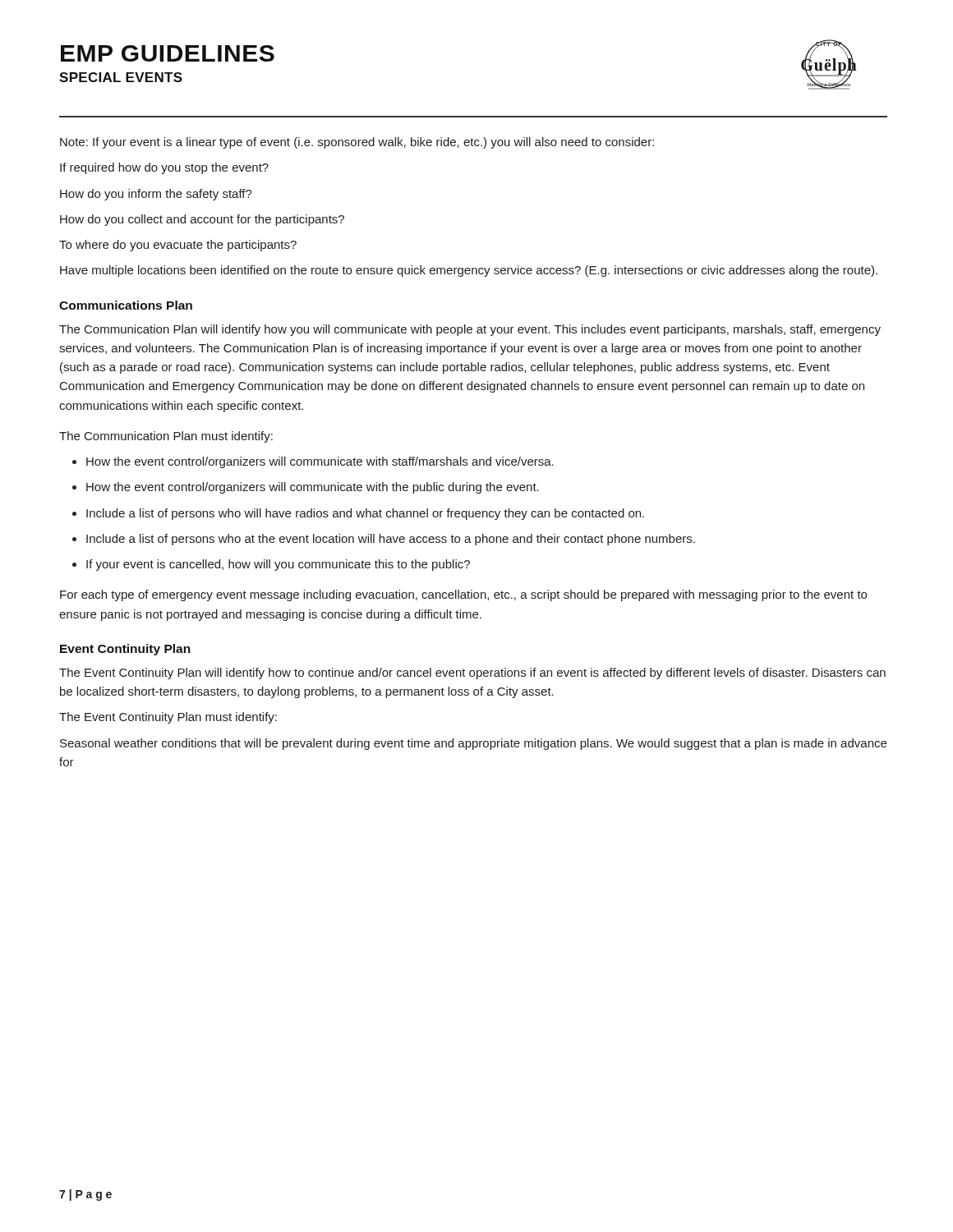Image resolution: width=953 pixels, height=1232 pixels.
Task: Find the logo
Action: (830, 70)
